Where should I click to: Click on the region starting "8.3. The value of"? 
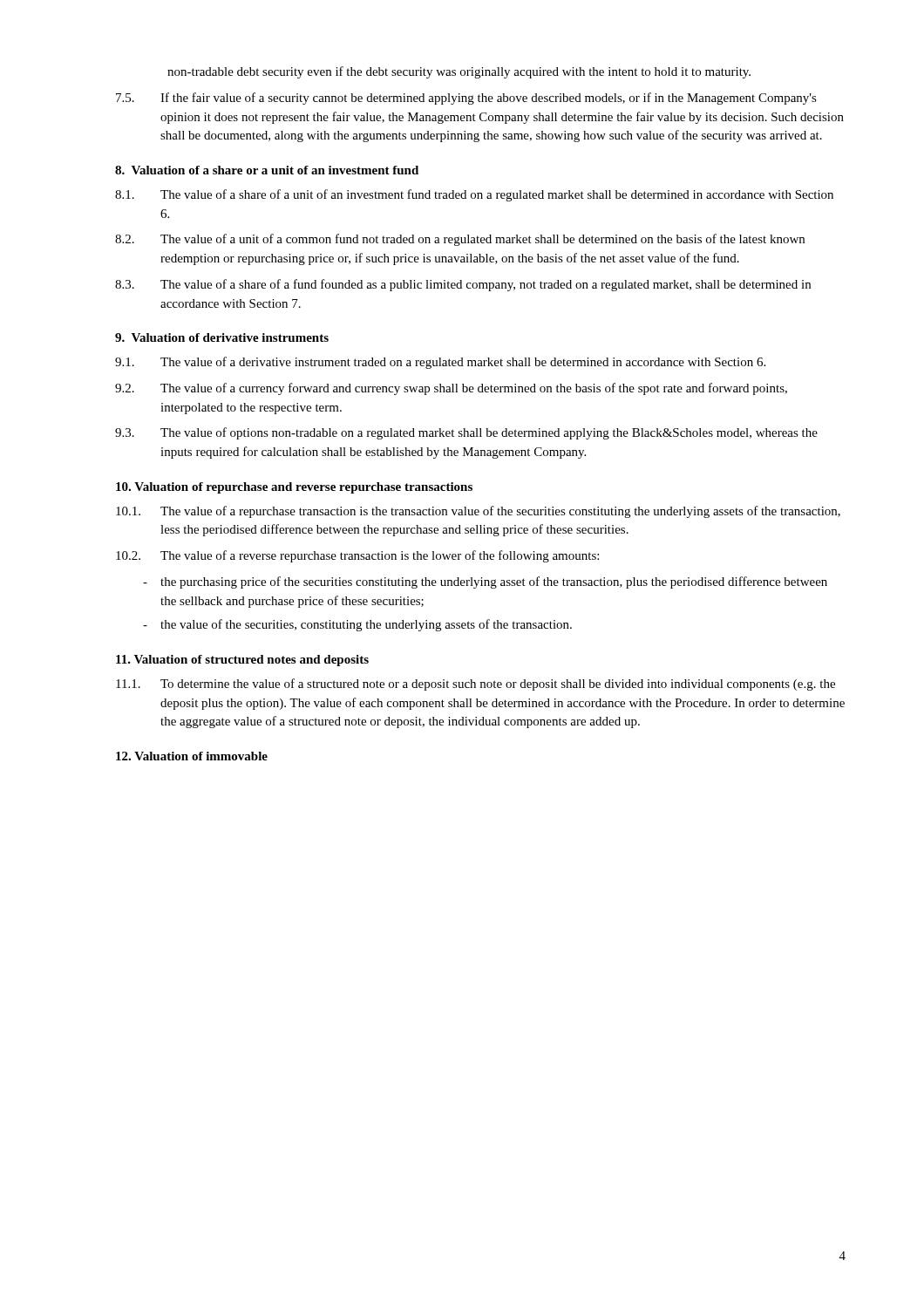480,294
